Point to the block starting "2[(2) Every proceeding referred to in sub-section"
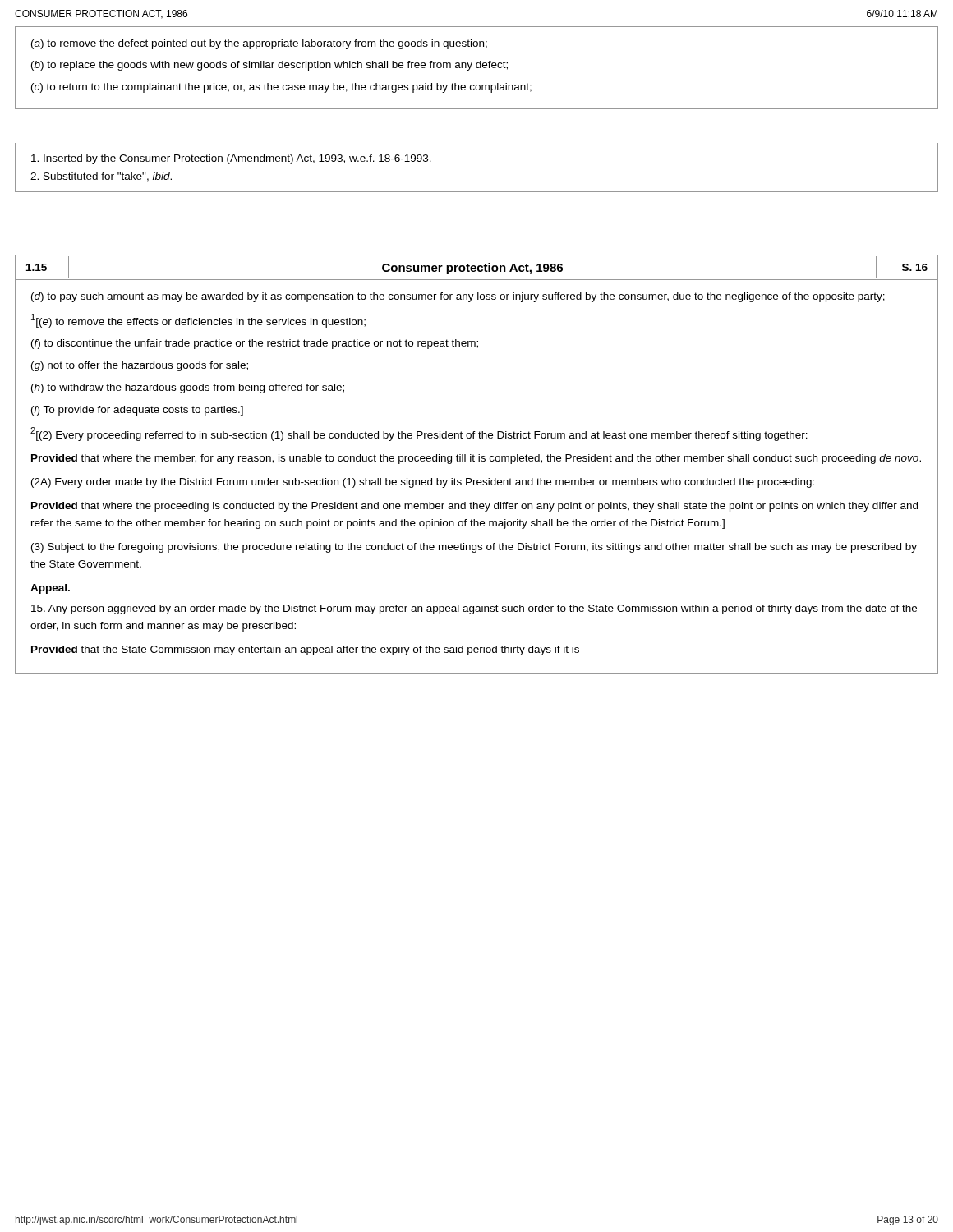Image resolution: width=953 pixels, height=1232 pixels. [419, 433]
